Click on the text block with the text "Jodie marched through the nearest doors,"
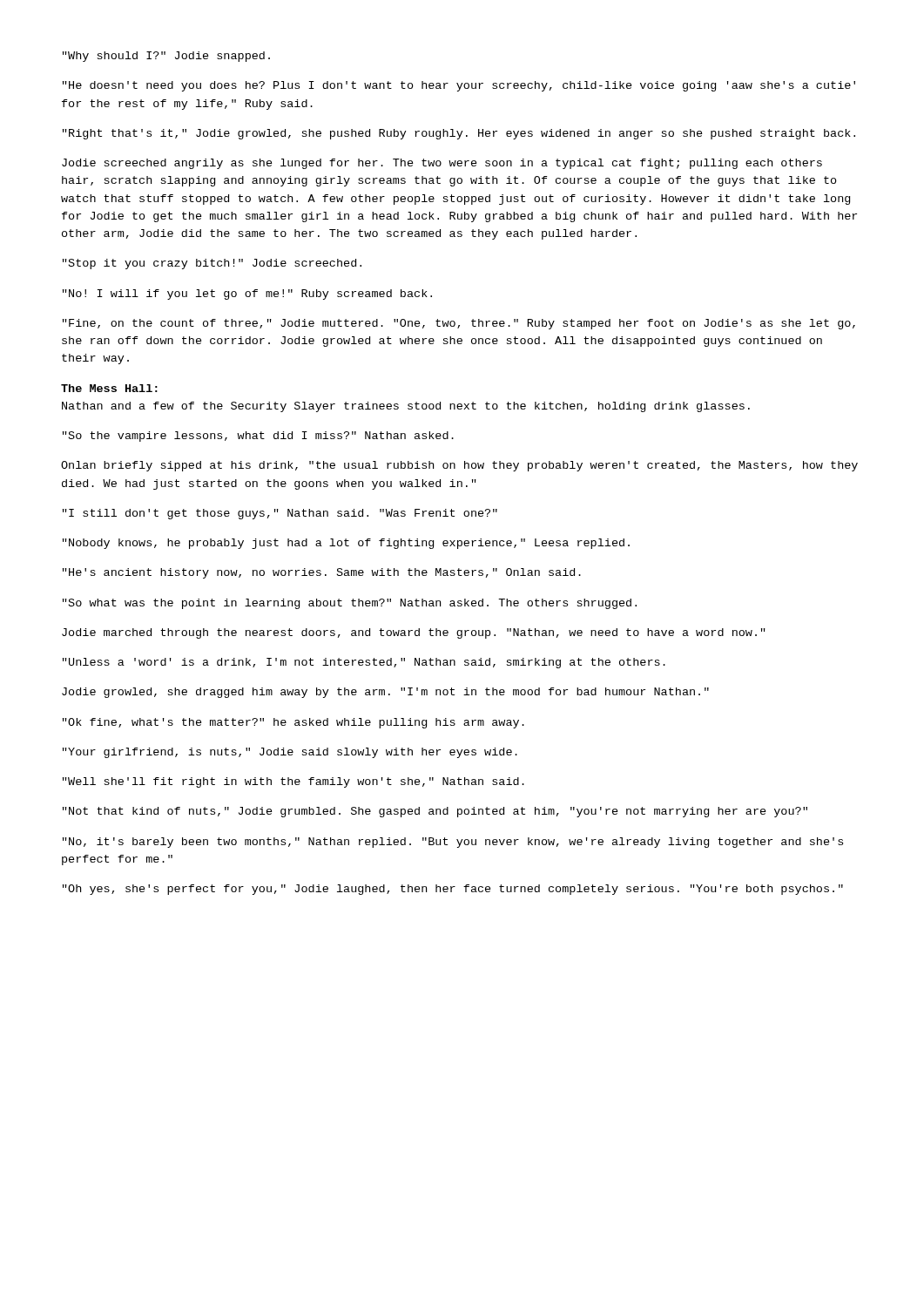The width and height of the screenshot is (924, 1307). [x=414, y=633]
